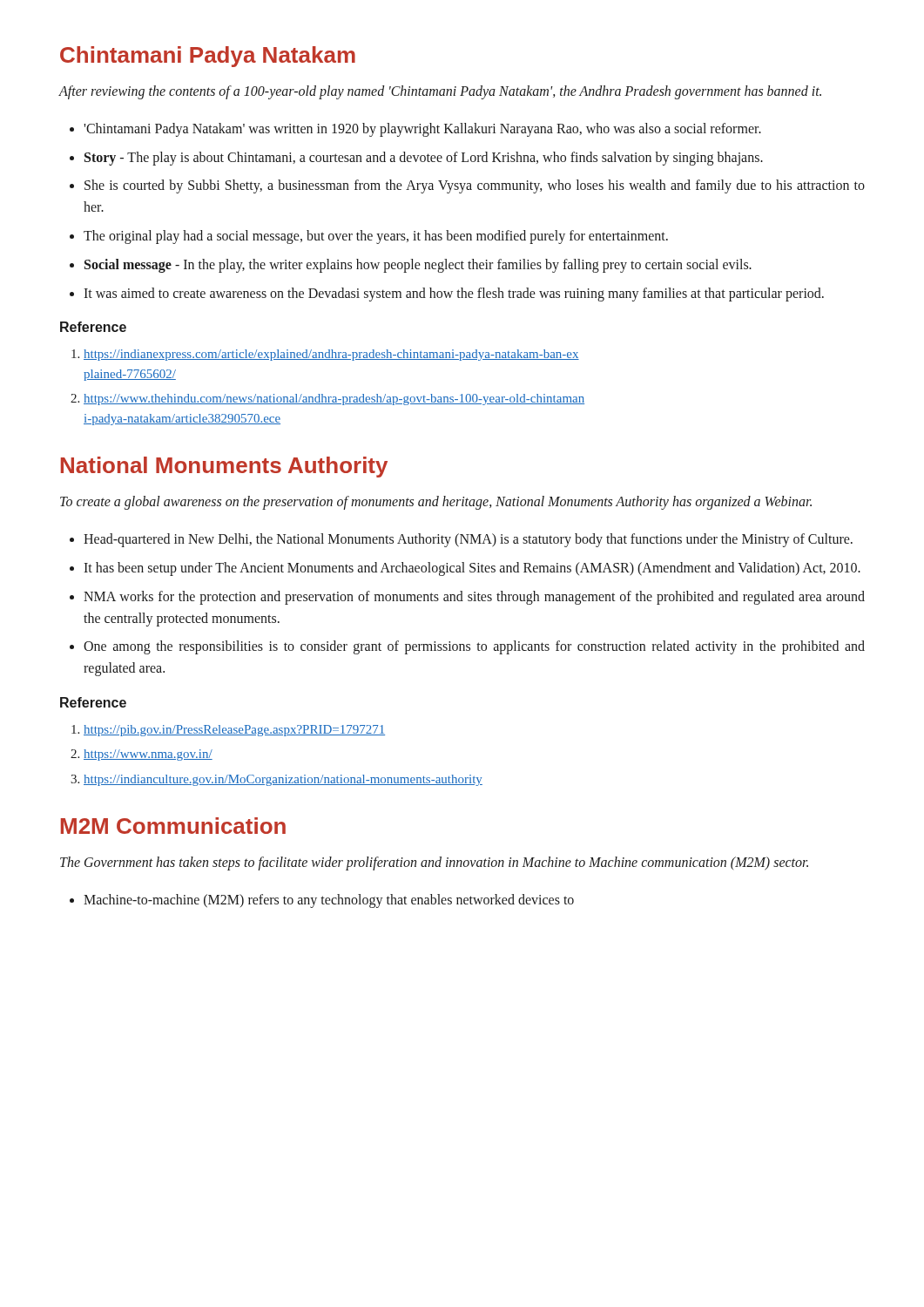Viewport: 924px width, 1307px height.
Task: Find the title that reads "M2M Communication"
Action: pyautogui.click(x=173, y=826)
